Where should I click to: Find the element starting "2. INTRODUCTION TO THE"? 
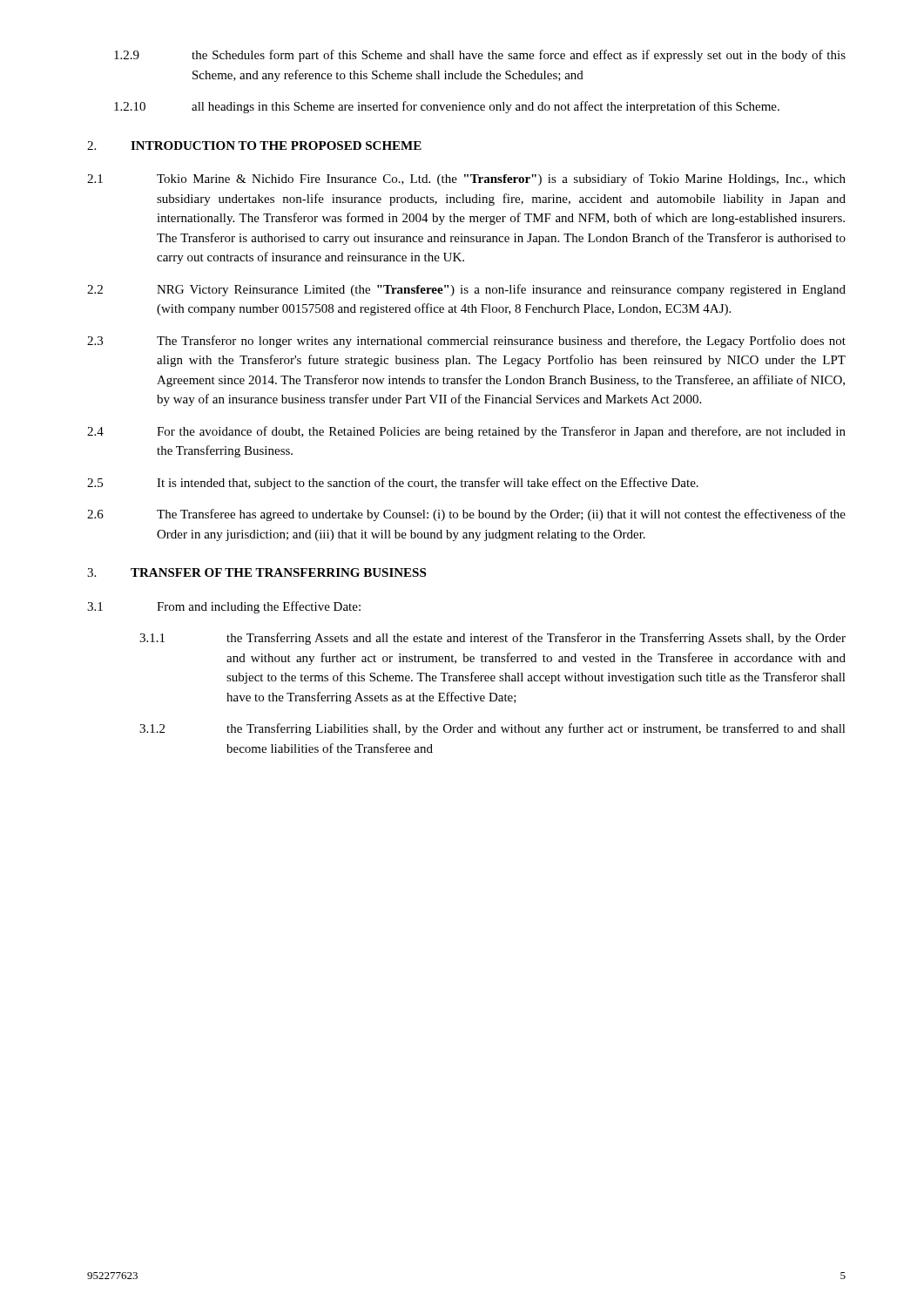pos(254,145)
